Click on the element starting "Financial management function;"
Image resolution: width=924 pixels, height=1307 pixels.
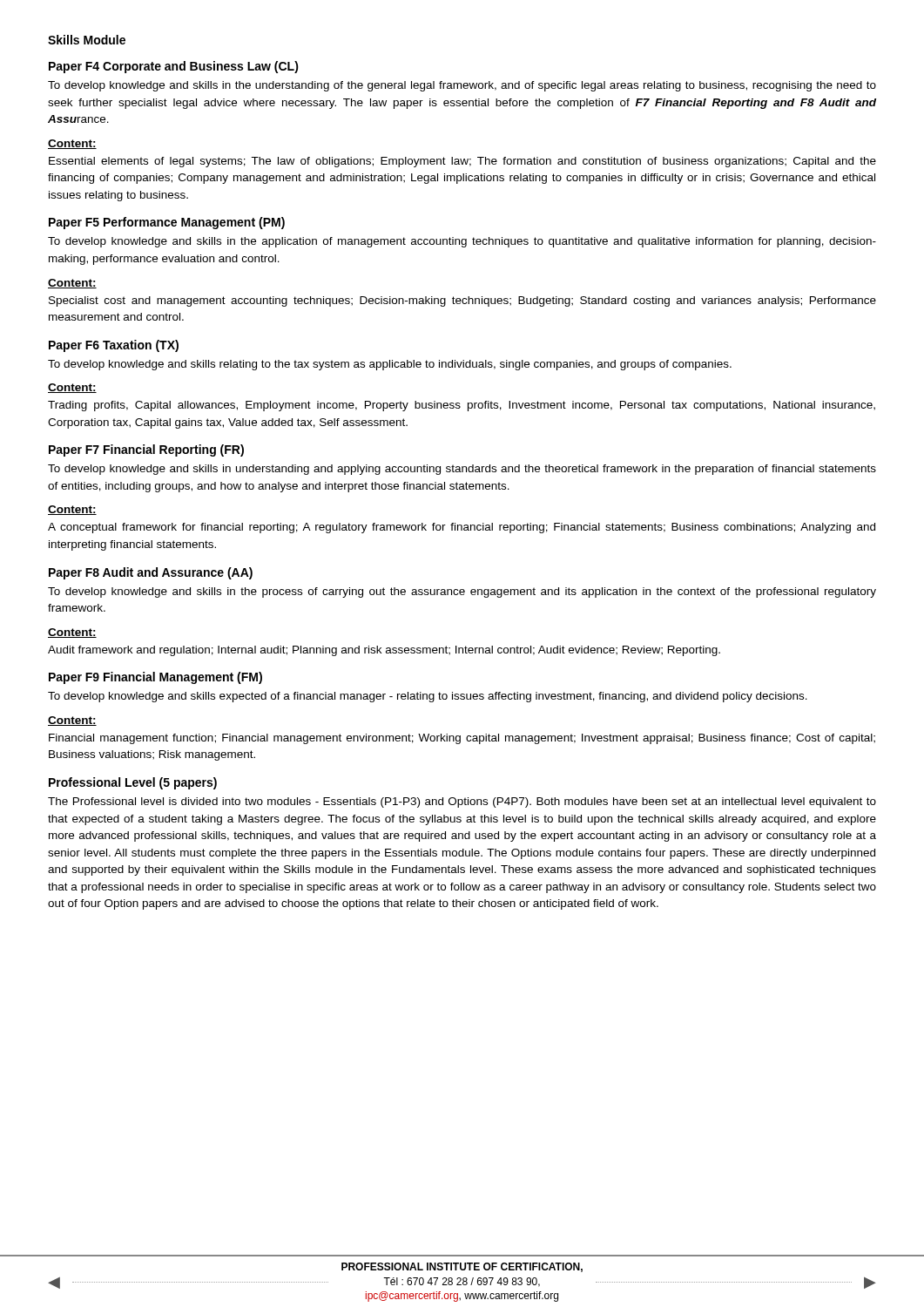tap(462, 746)
